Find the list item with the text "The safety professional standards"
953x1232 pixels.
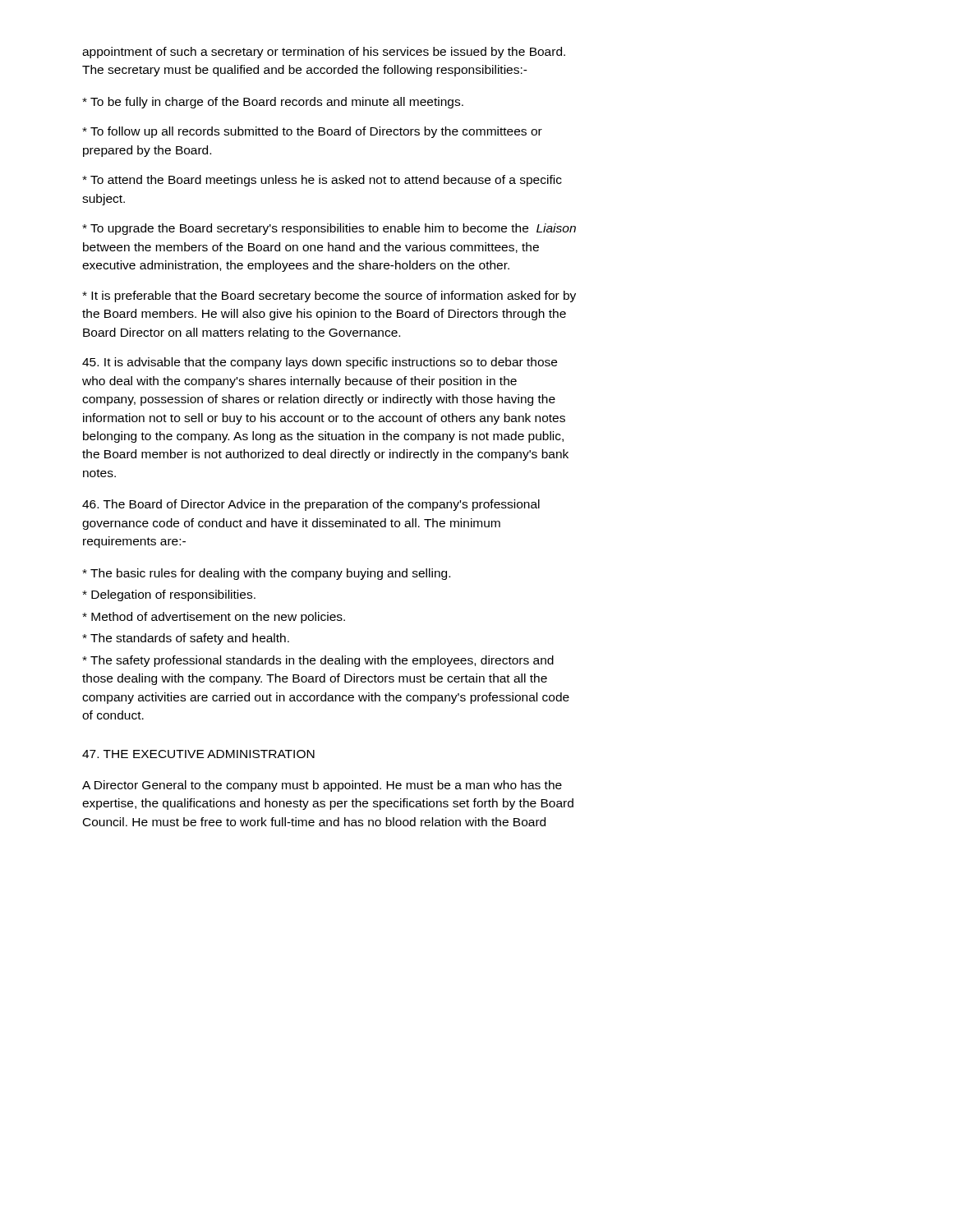coord(326,687)
